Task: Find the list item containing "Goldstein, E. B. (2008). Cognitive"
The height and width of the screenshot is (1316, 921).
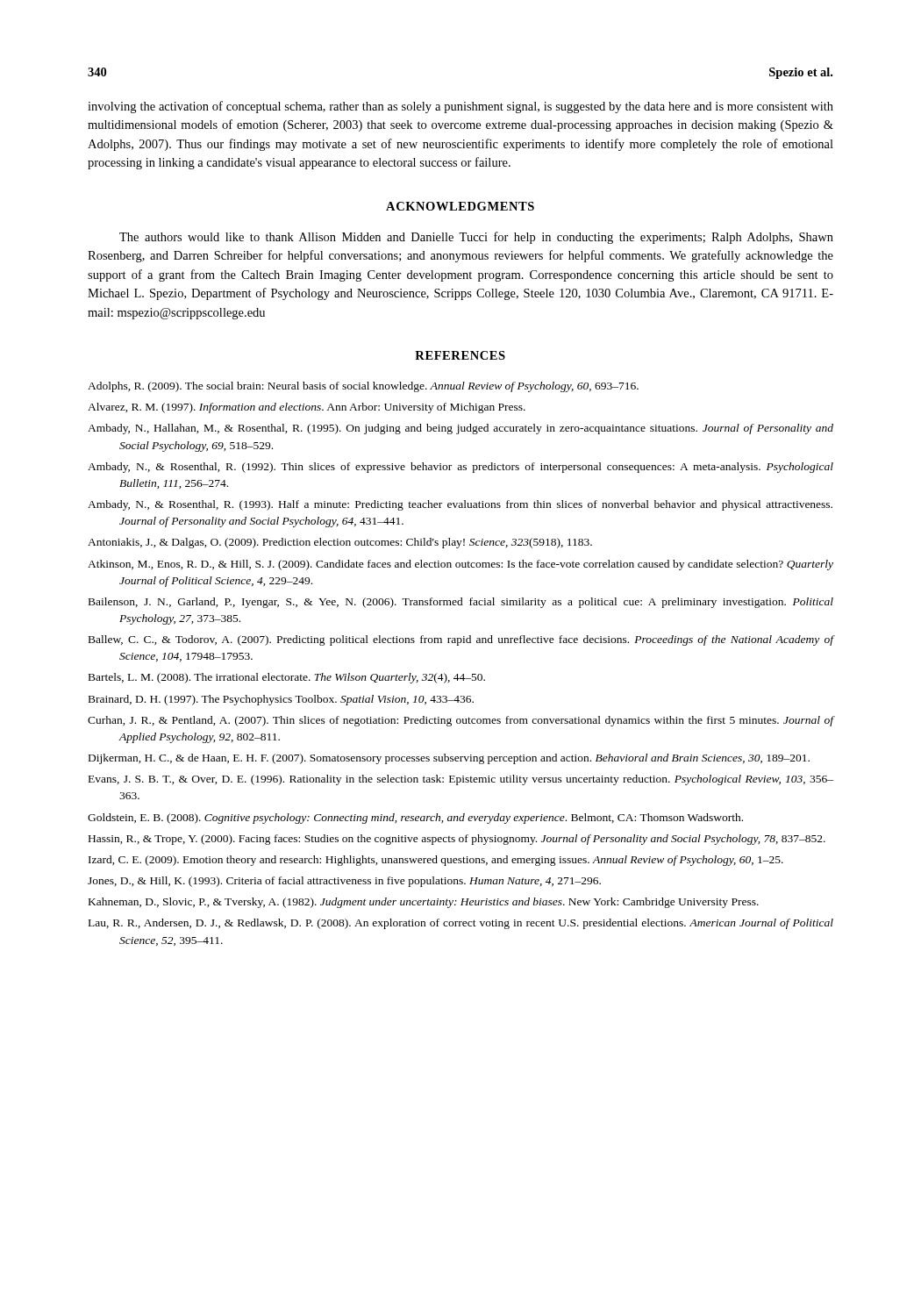Action: tap(416, 817)
